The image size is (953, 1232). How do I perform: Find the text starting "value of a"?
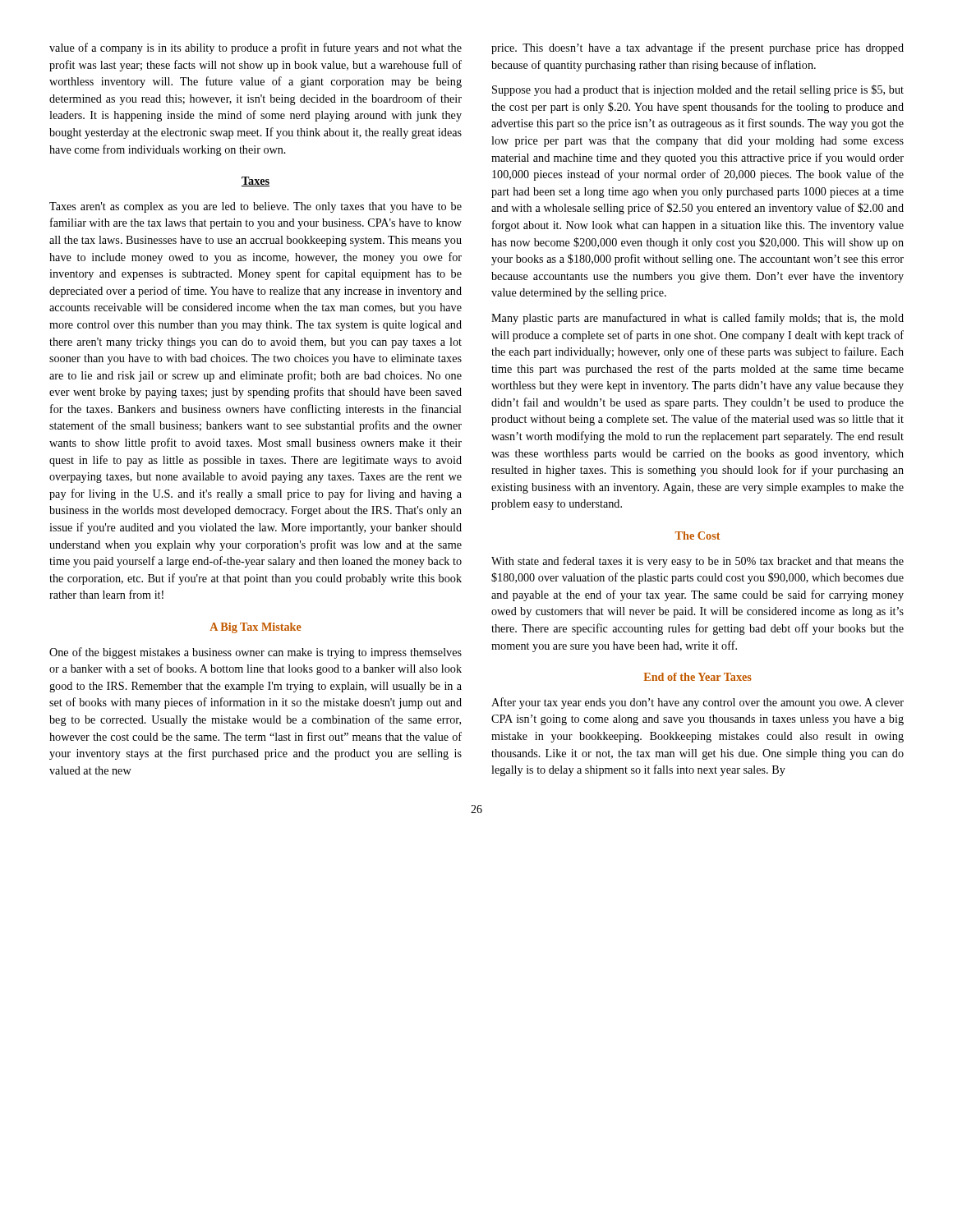[255, 99]
